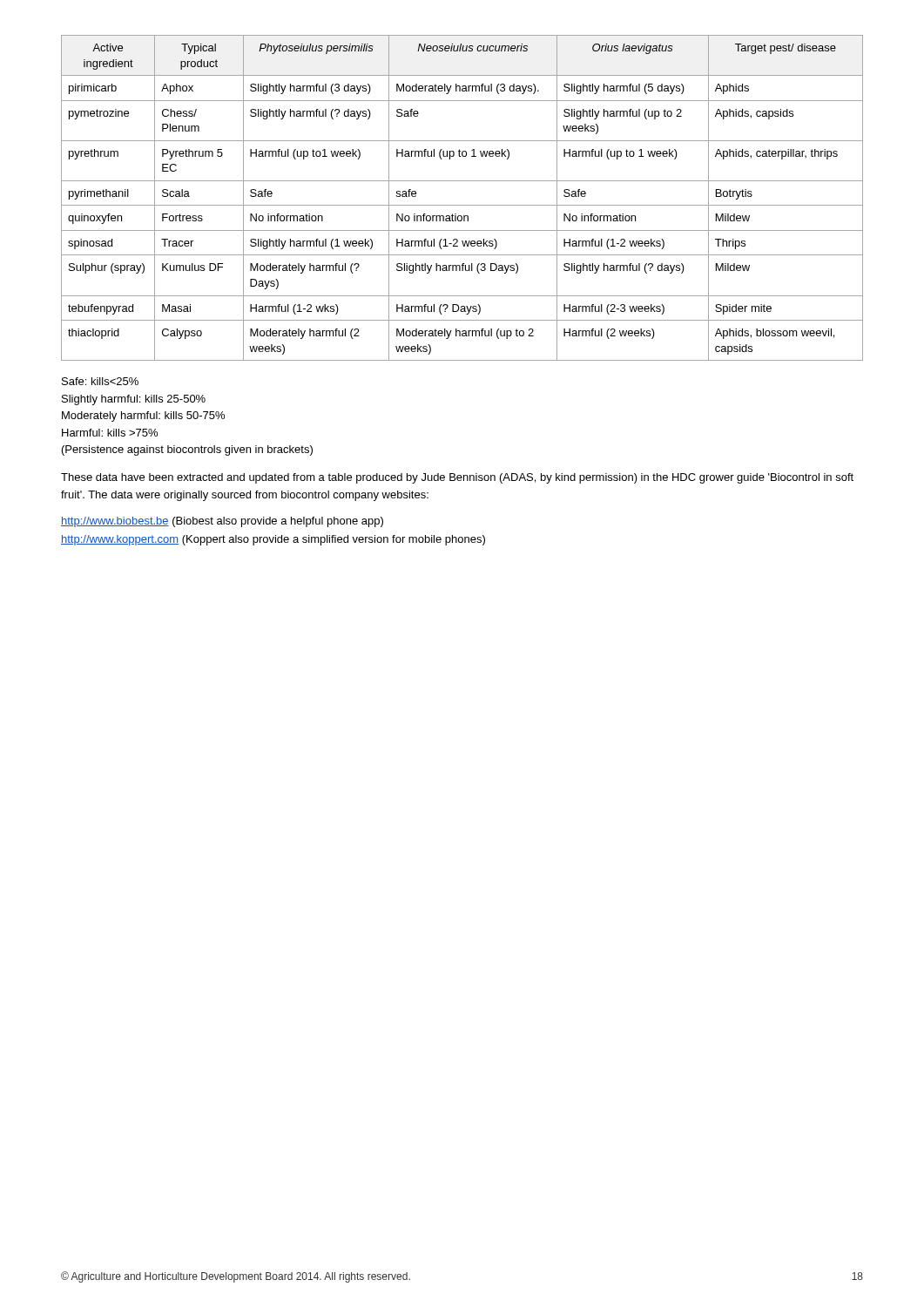Find the table that mentions "Target pest/ disease"
This screenshot has height=1307, width=924.
click(462, 198)
